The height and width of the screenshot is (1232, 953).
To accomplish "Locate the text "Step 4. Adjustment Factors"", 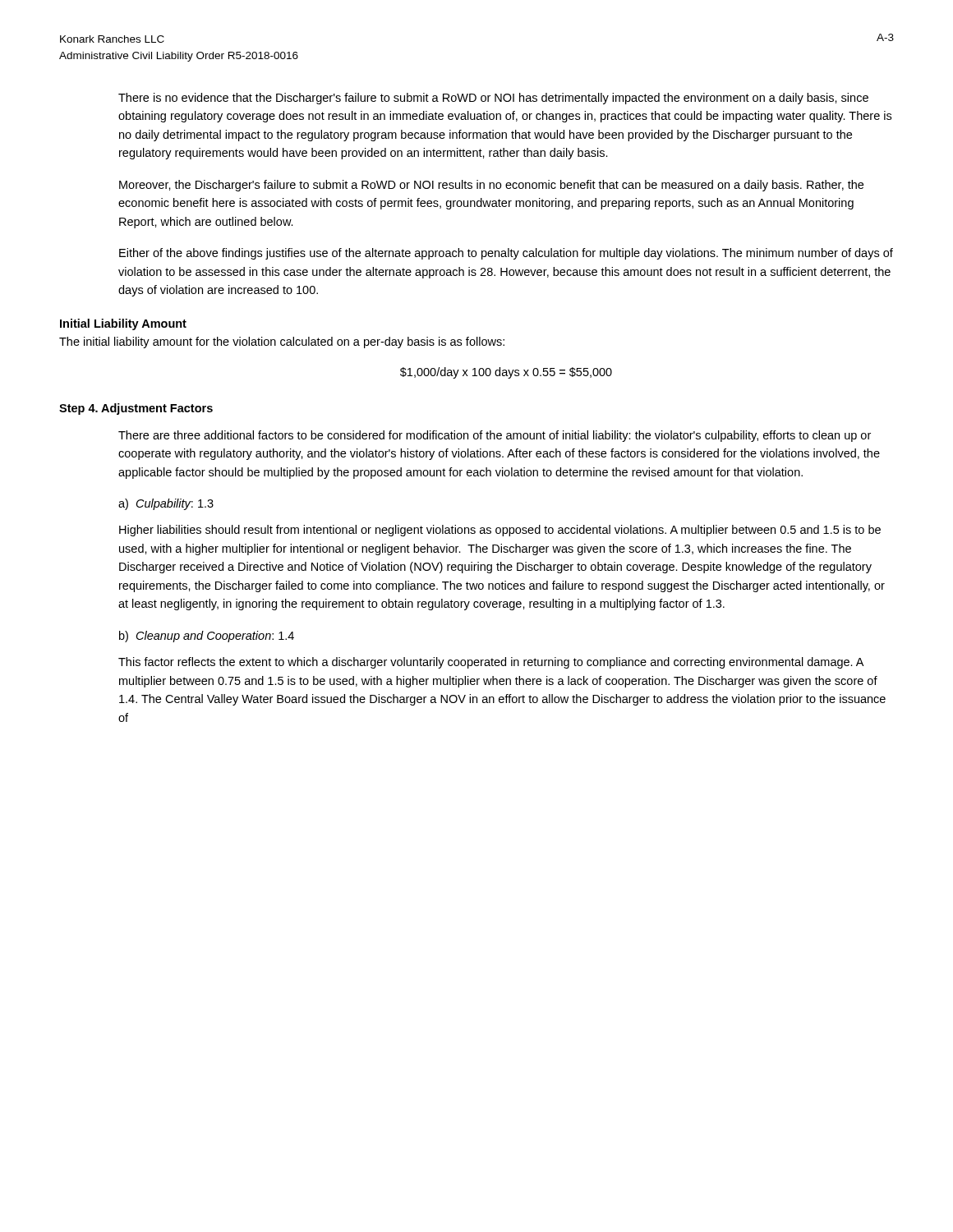I will pos(136,408).
